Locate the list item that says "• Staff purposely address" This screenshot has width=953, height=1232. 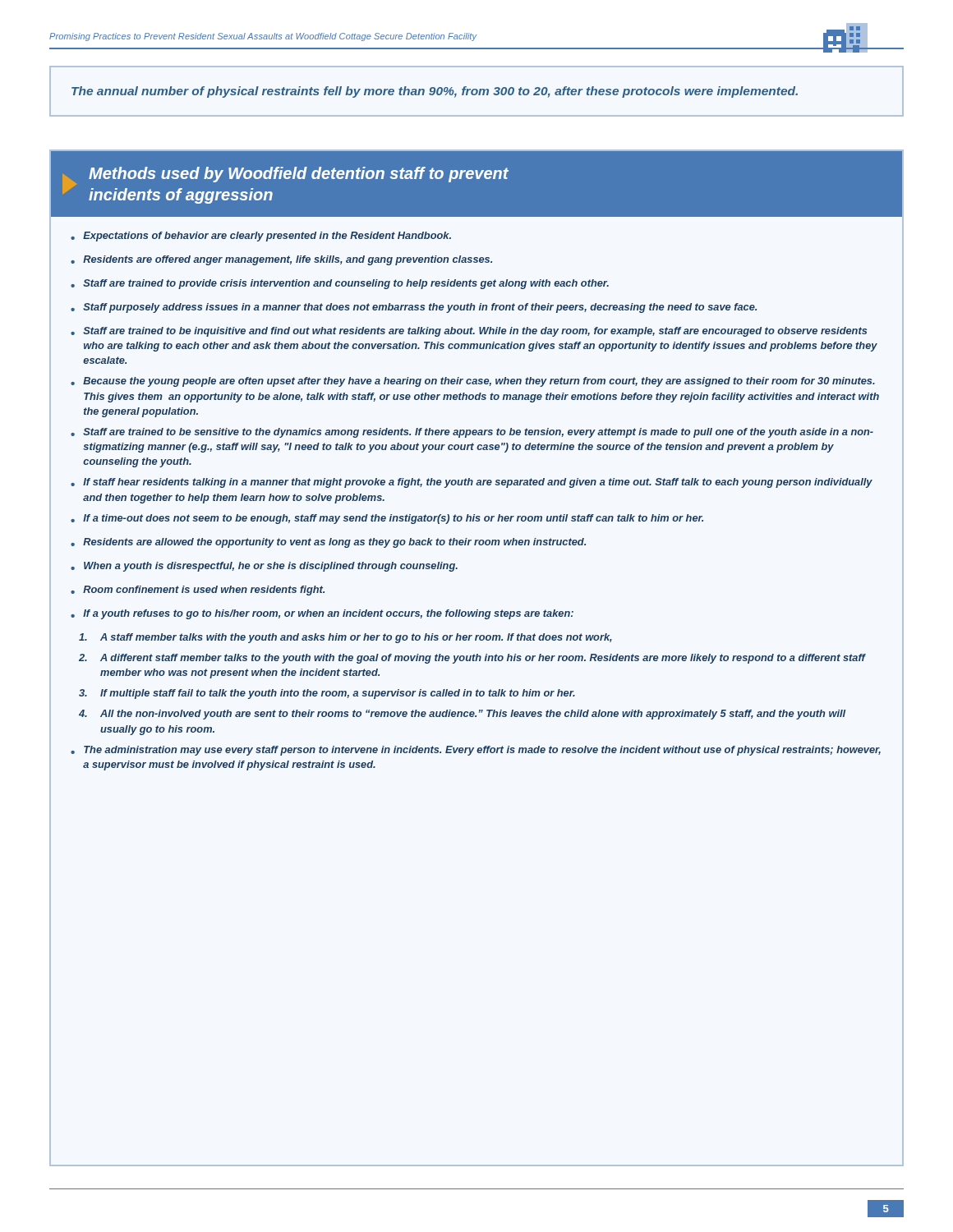point(414,309)
